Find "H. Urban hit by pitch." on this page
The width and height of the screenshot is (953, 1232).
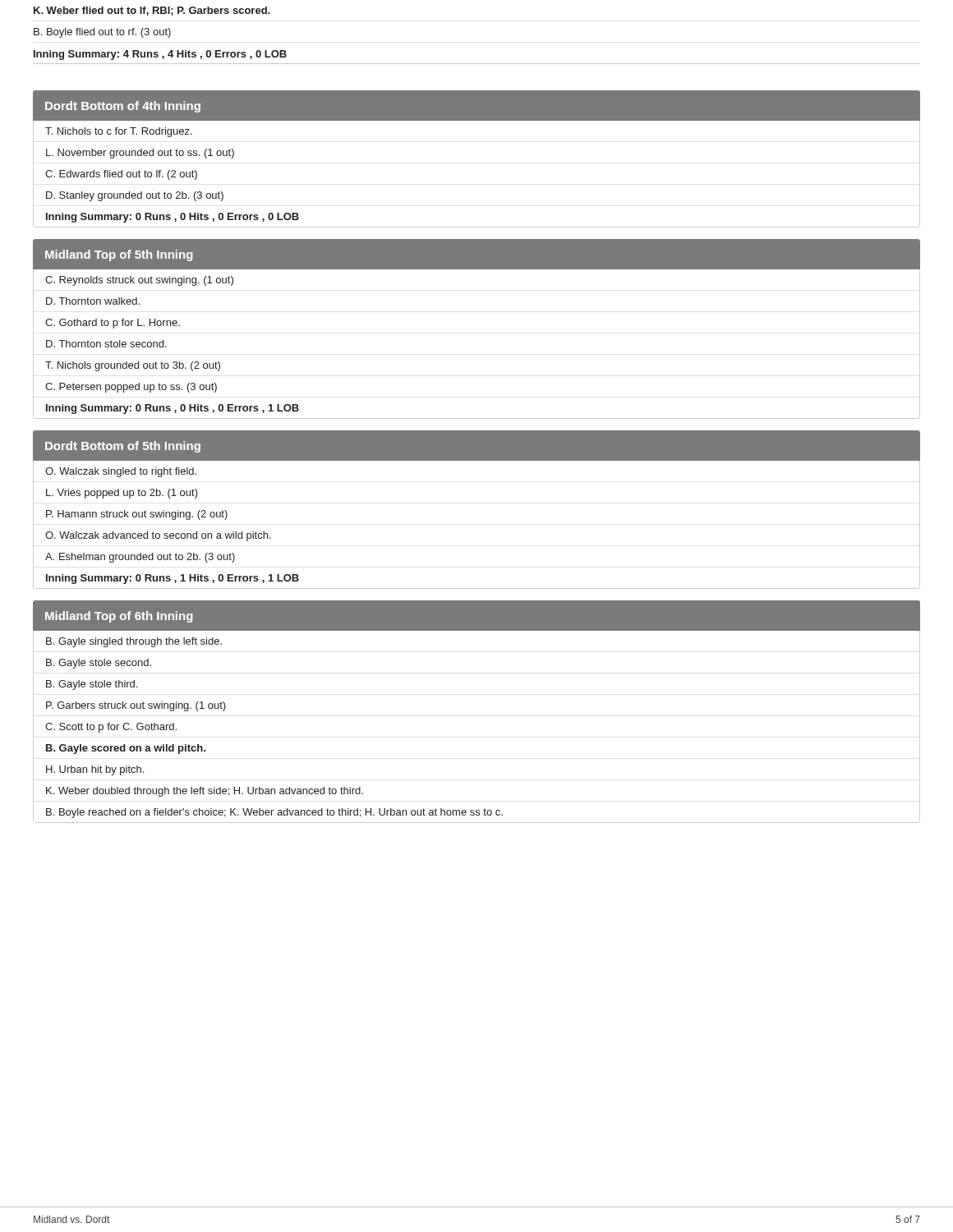(95, 769)
